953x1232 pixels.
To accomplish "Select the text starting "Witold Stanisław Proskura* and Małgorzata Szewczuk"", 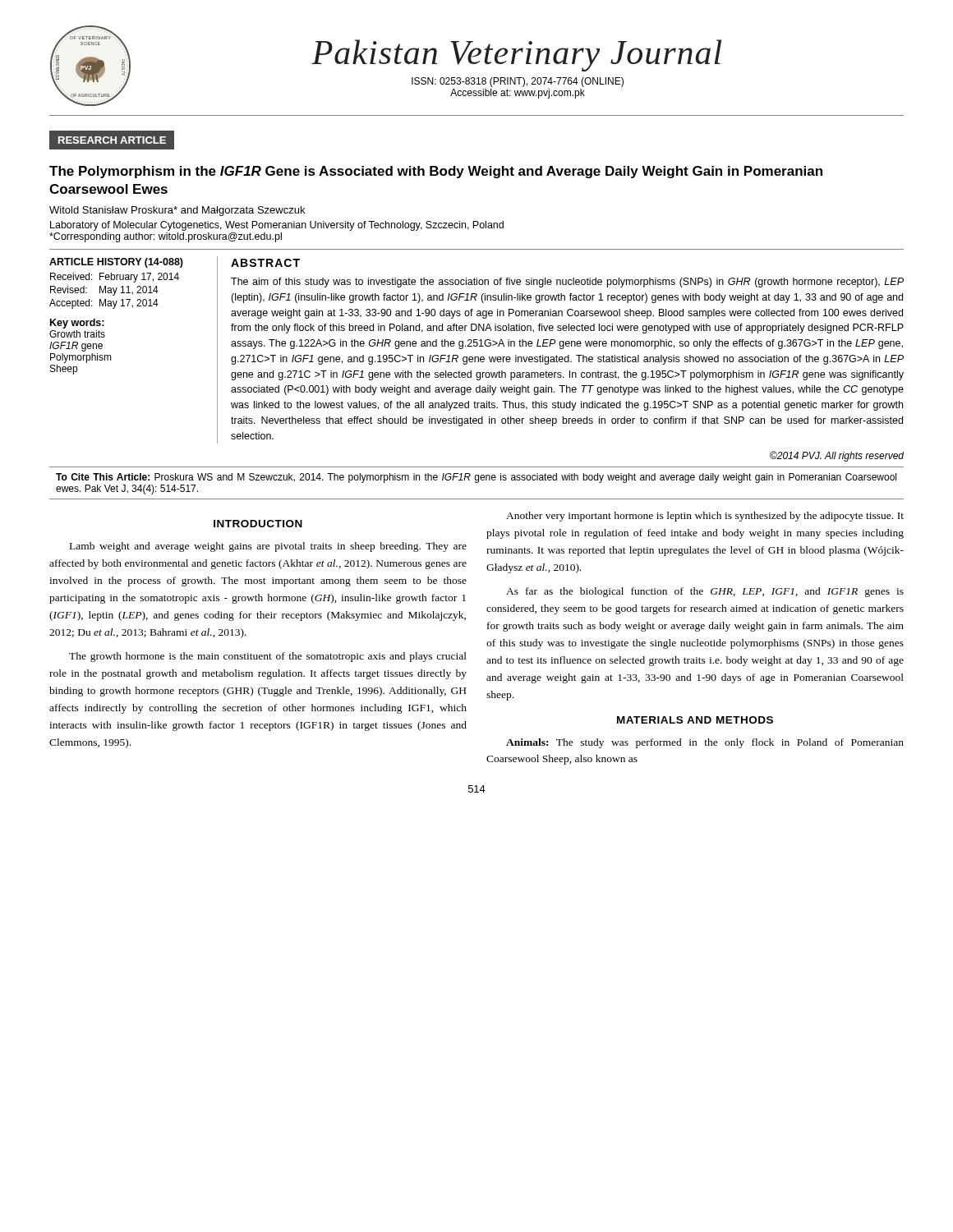I will (177, 210).
